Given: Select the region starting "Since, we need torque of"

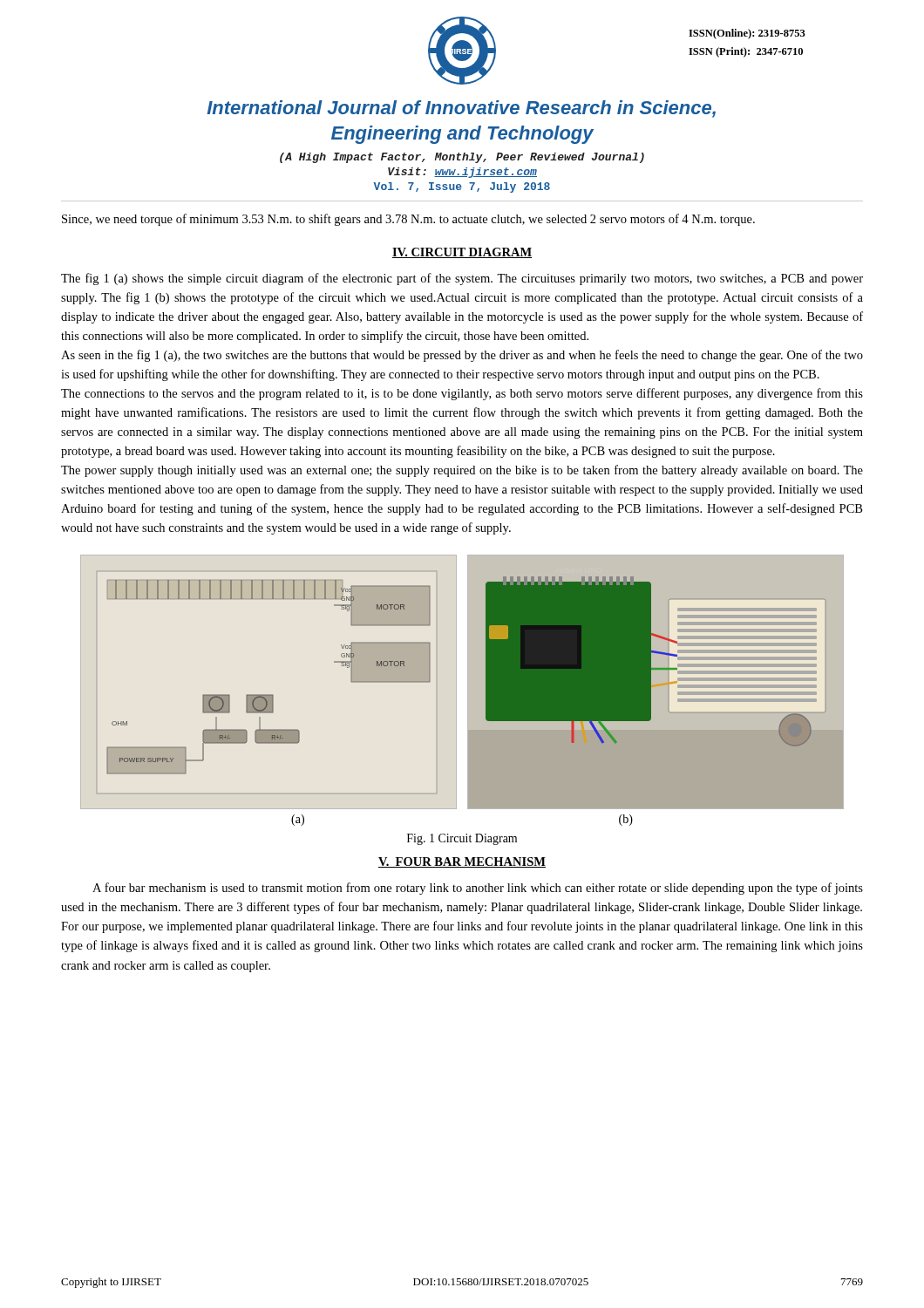Looking at the screenshot, I should (x=408, y=219).
